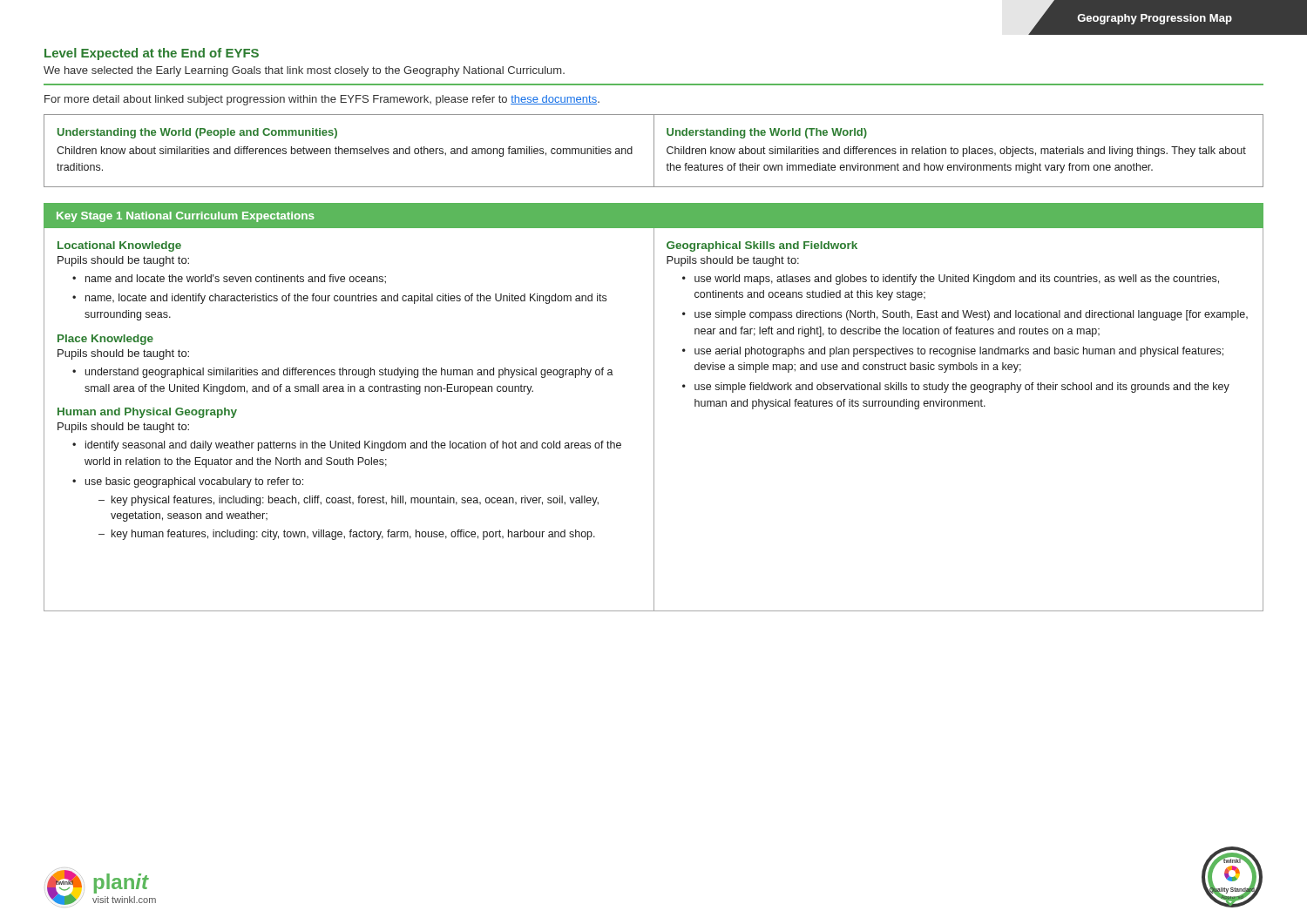Navigate to the text block starting "use world maps, atlases and"
Screen dimensions: 924x1307
point(957,286)
